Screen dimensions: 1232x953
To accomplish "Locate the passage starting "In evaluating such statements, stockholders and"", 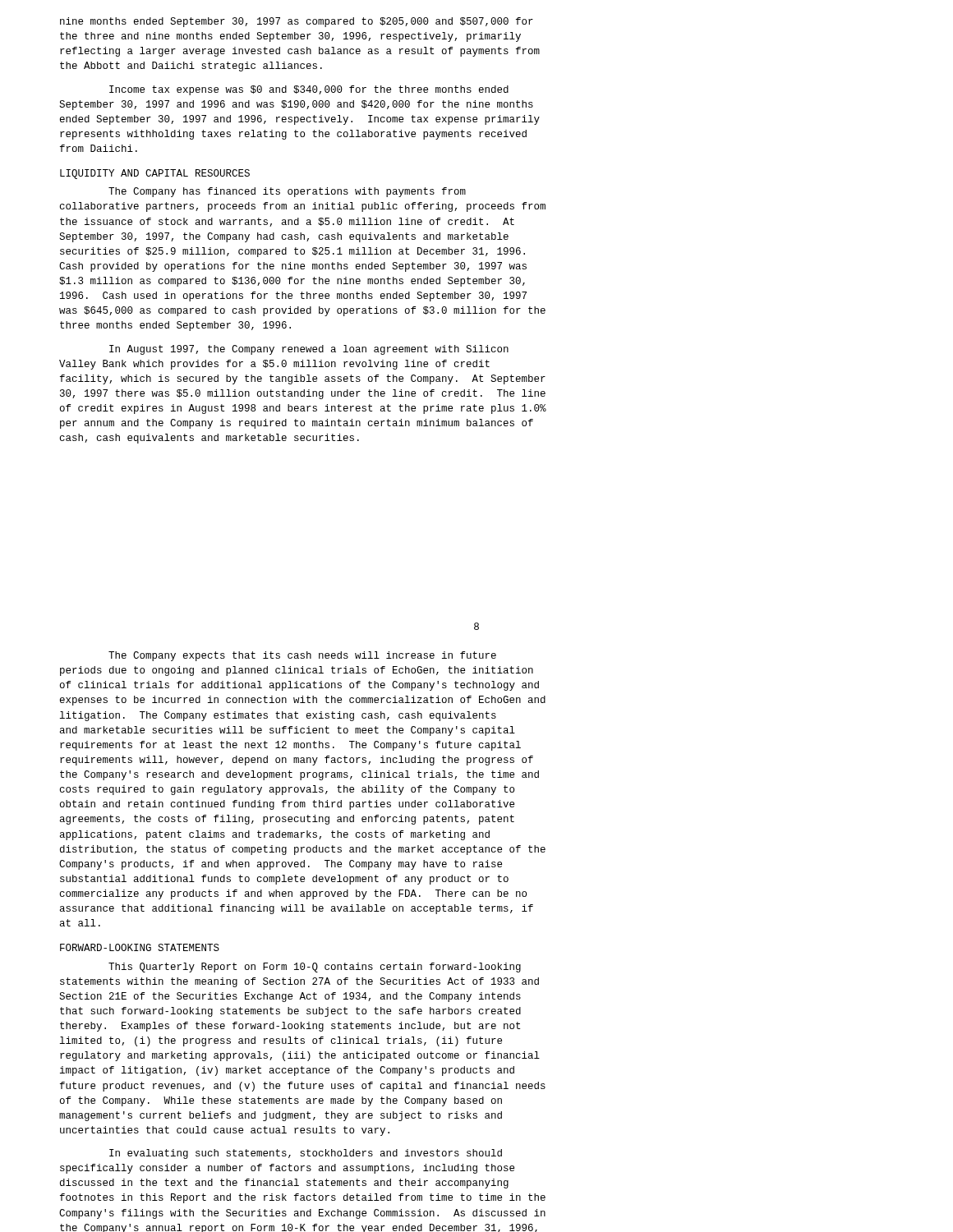I will pyautogui.click(x=303, y=1190).
